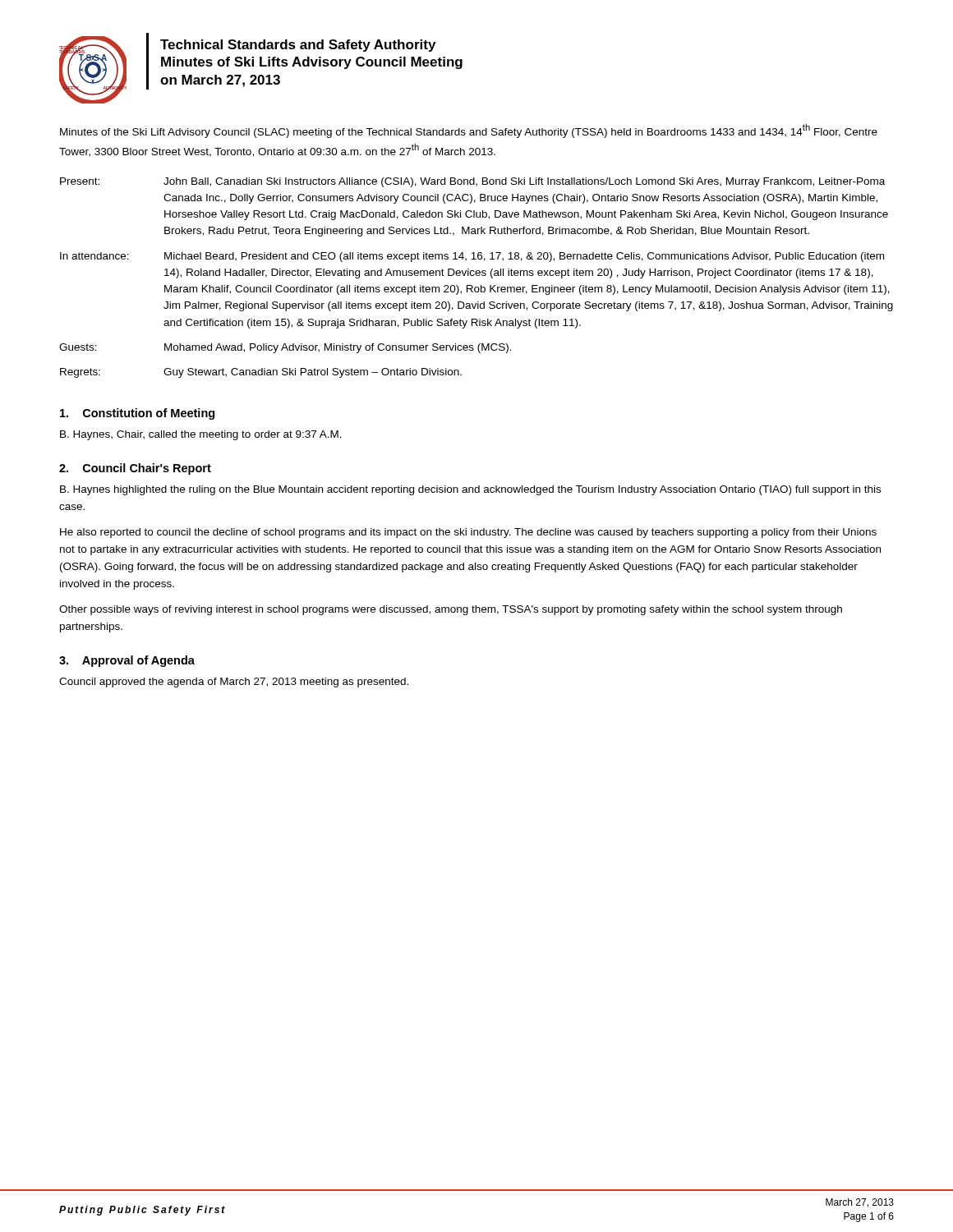Select the text block that reads "Other possible ways"

[x=451, y=617]
